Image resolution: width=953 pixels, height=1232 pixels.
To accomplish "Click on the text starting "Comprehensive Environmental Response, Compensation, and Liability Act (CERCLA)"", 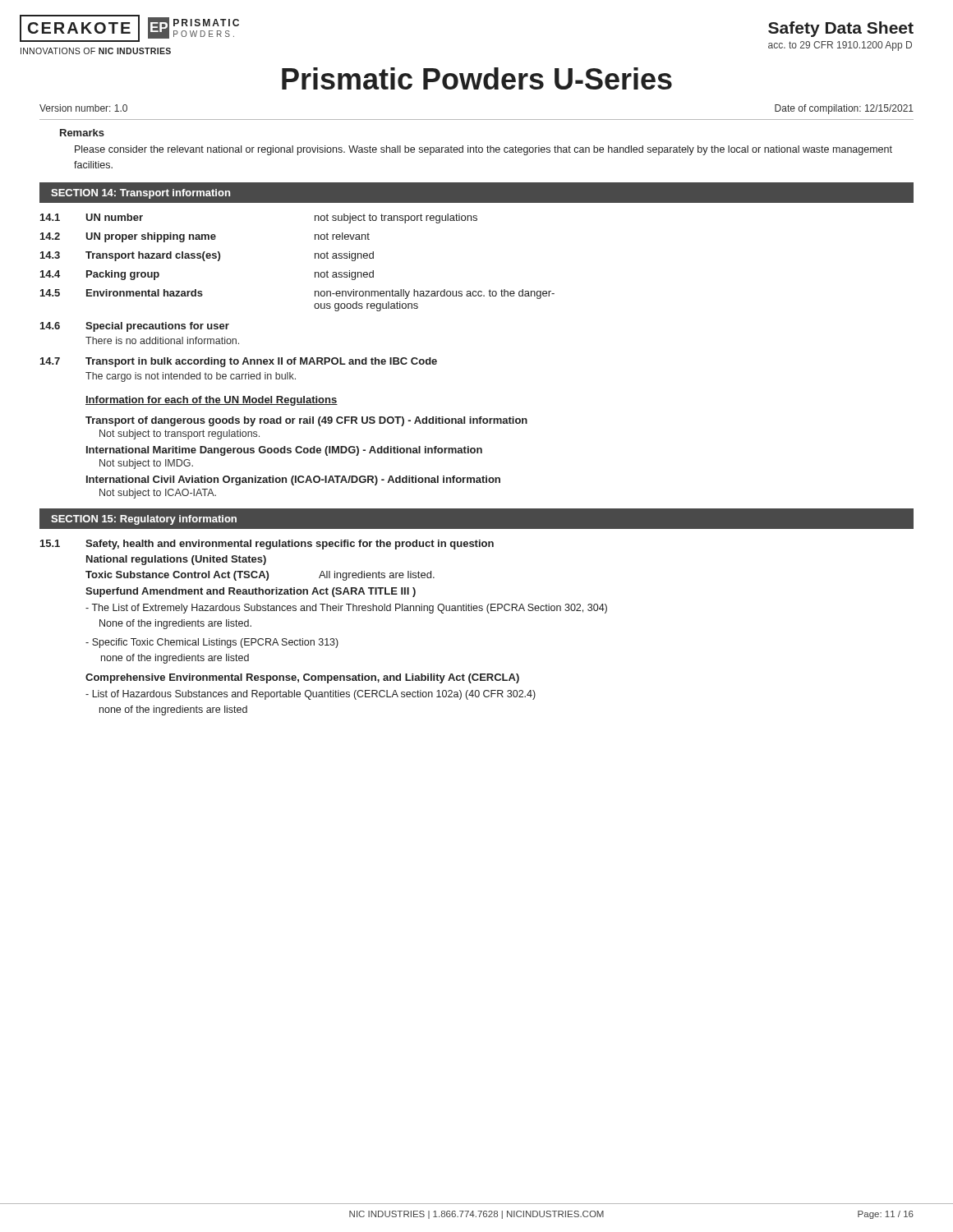I will [x=302, y=677].
